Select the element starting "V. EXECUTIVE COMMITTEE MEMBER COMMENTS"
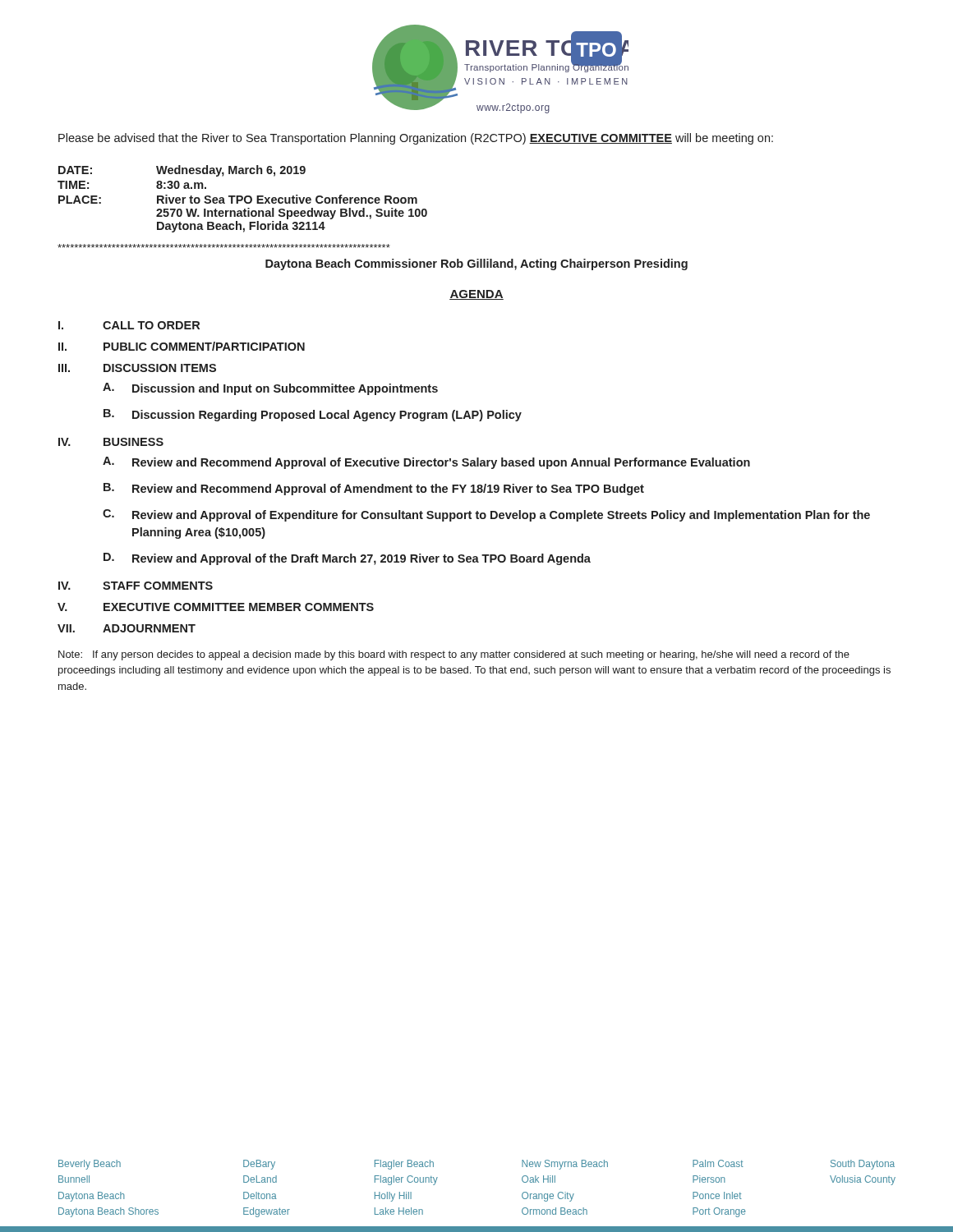The height and width of the screenshot is (1232, 953). coord(216,607)
